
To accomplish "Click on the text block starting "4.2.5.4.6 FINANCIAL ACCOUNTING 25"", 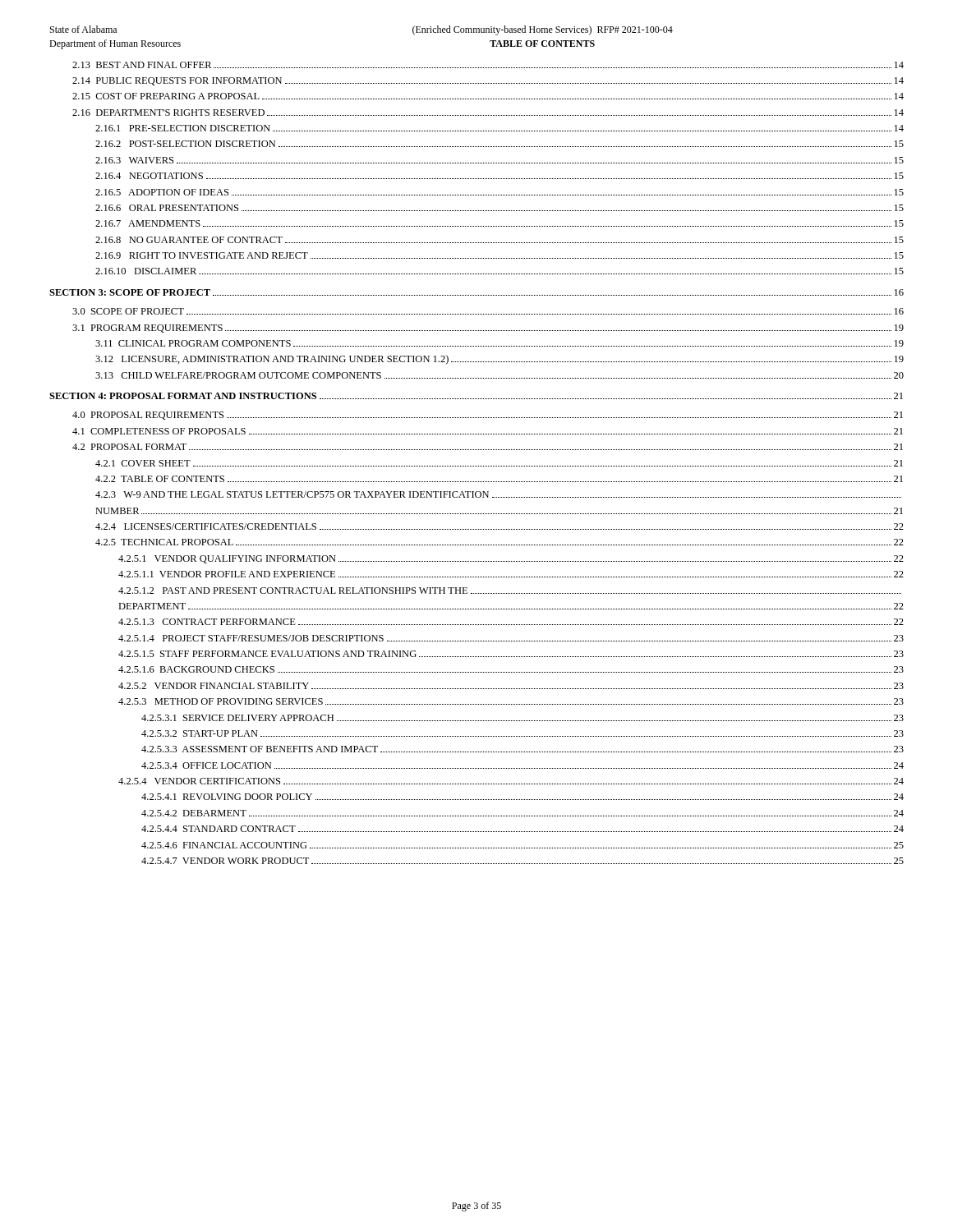I will pos(523,845).
